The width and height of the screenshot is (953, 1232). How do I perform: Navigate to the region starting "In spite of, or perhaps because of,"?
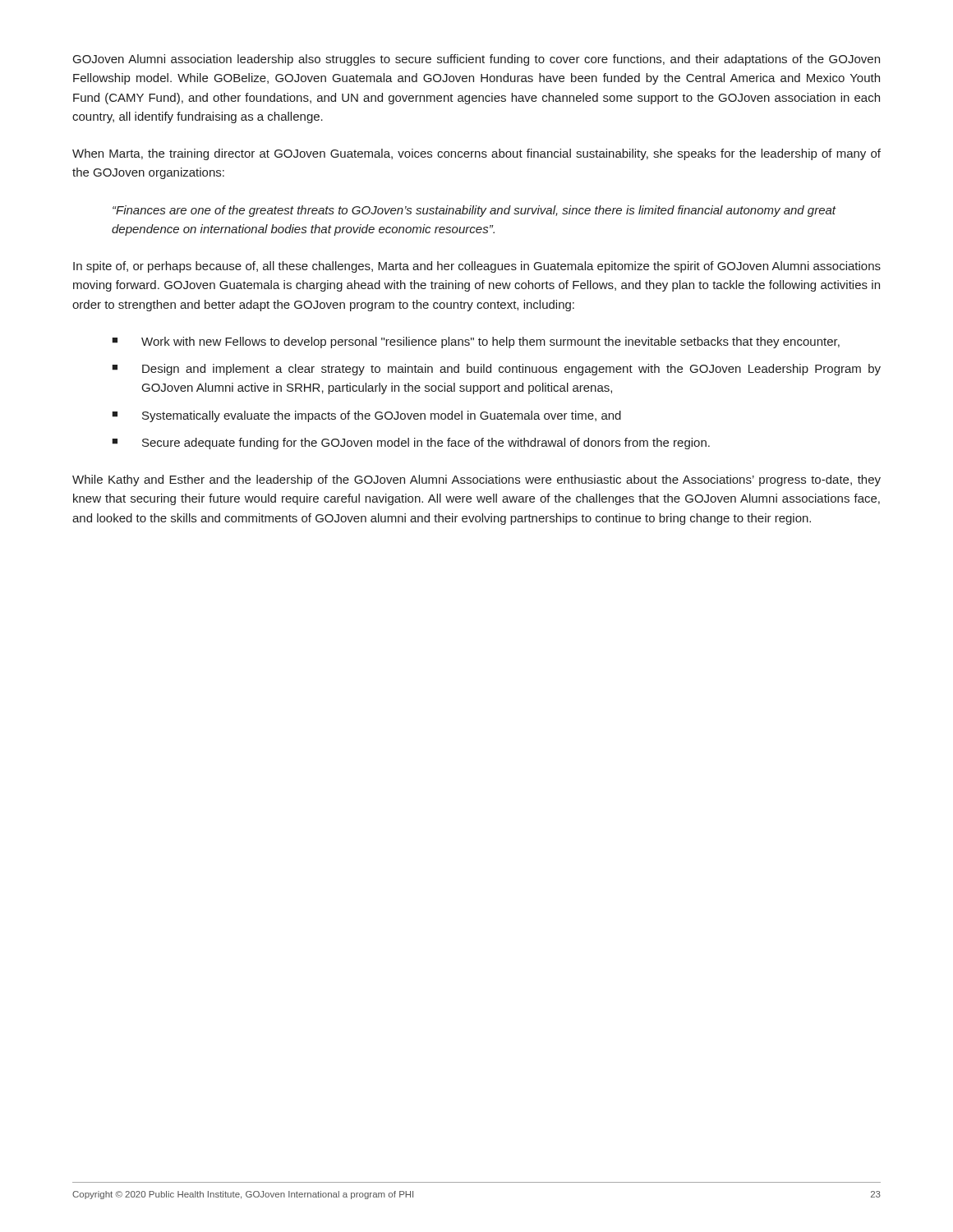[476, 285]
